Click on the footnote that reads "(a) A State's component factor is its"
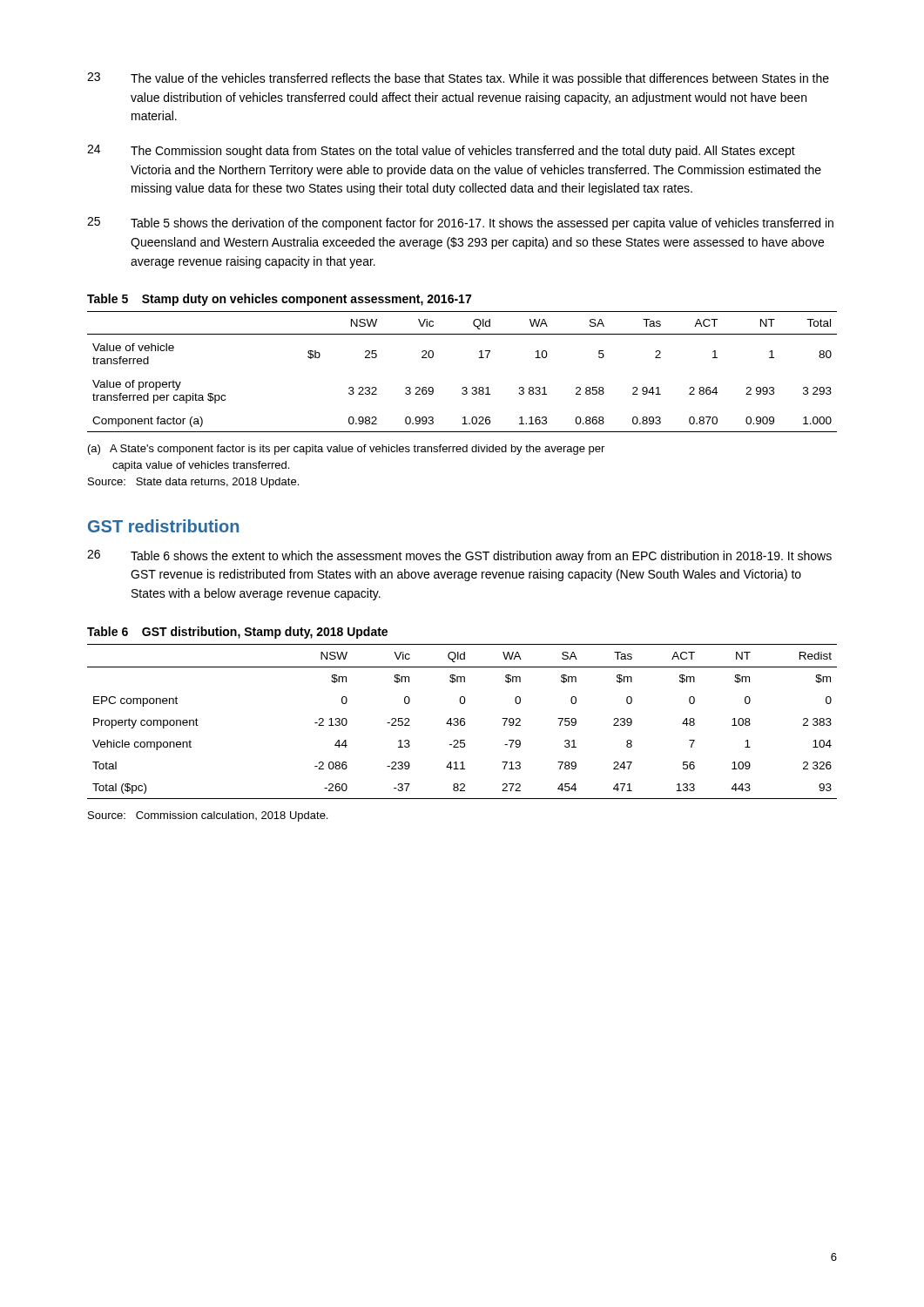 click(346, 450)
